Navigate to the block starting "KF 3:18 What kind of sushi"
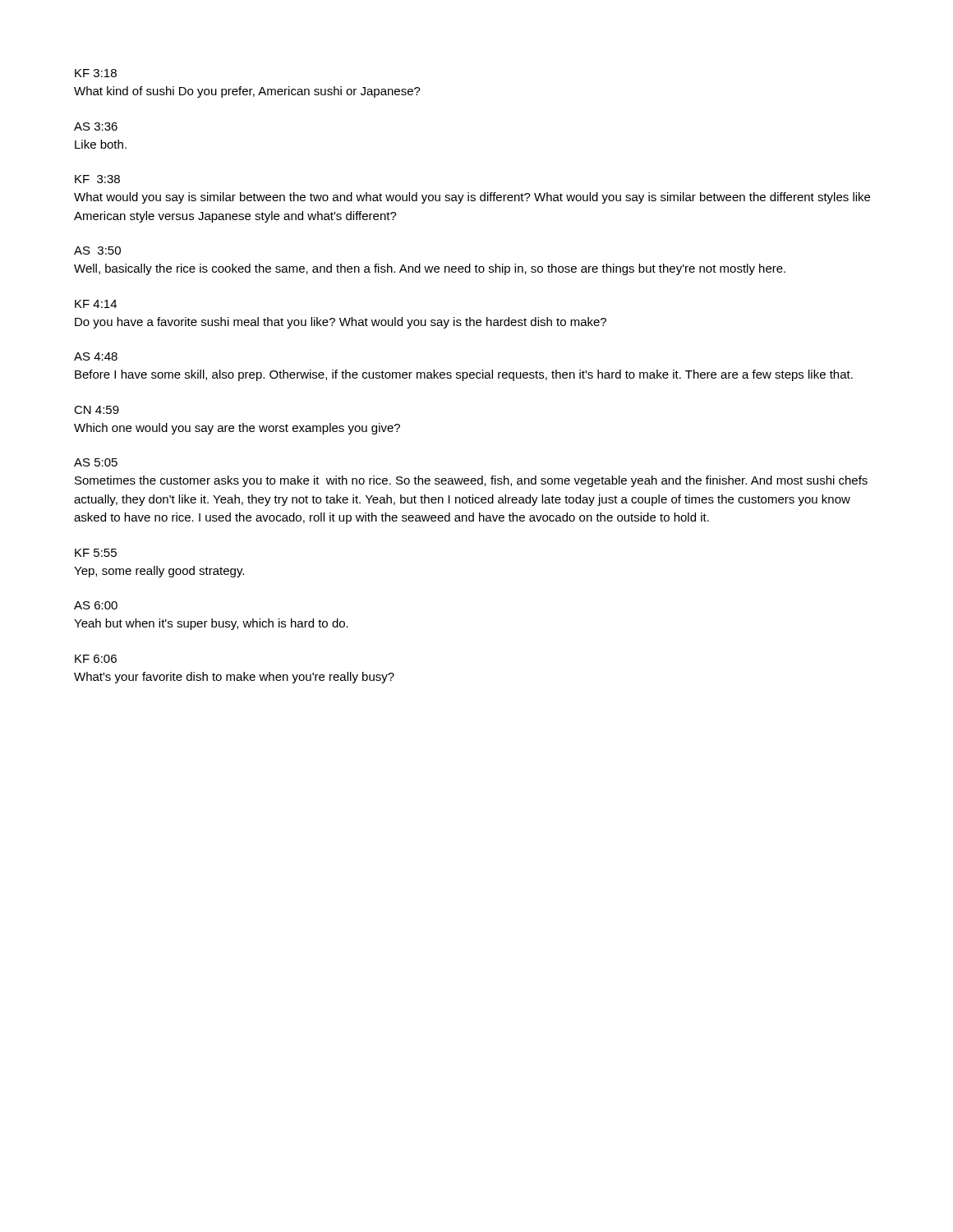 tap(96, 73)
